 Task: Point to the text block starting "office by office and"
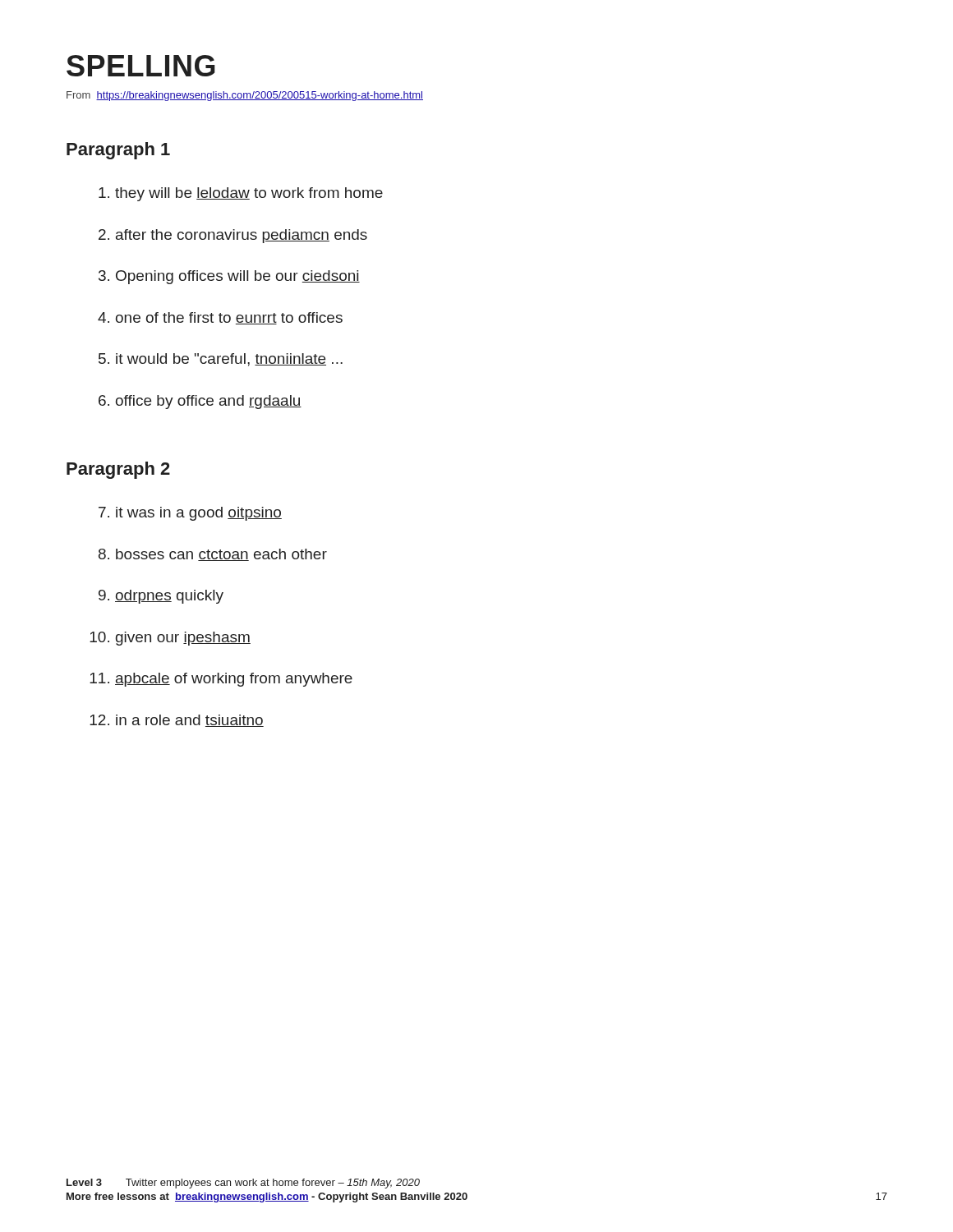point(209,402)
